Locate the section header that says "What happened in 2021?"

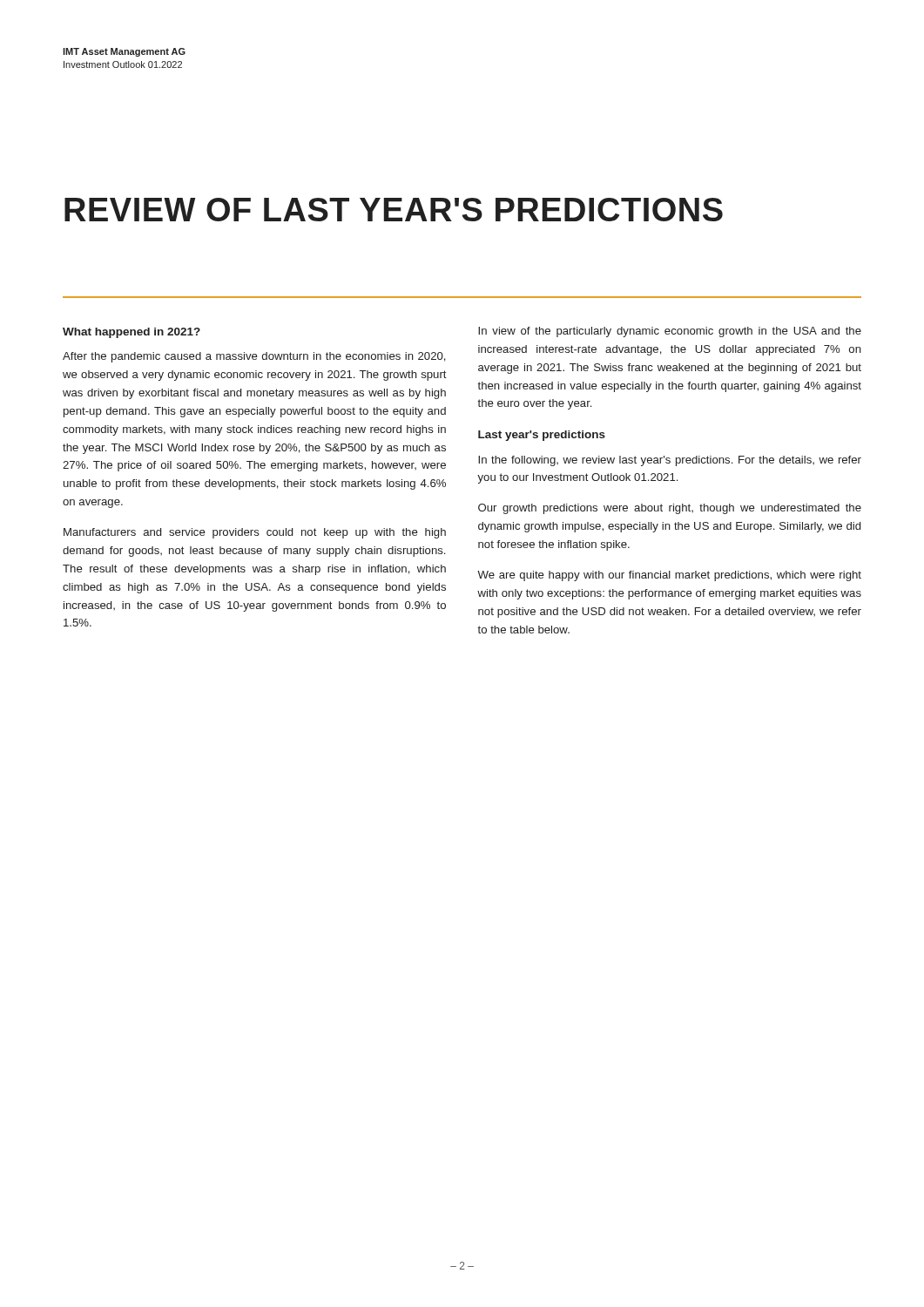132,332
